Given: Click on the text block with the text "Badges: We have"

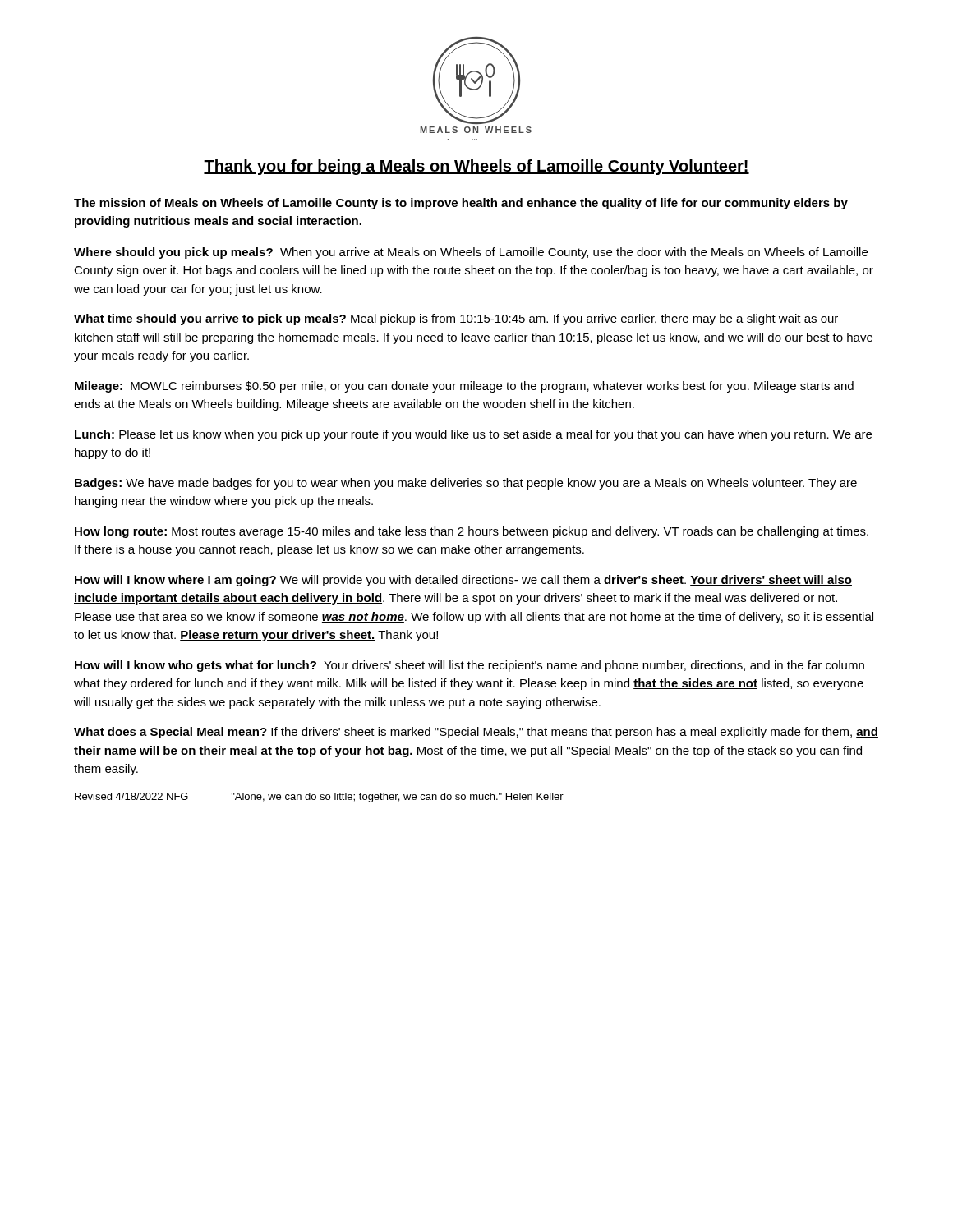Looking at the screenshot, I should point(466,491).
